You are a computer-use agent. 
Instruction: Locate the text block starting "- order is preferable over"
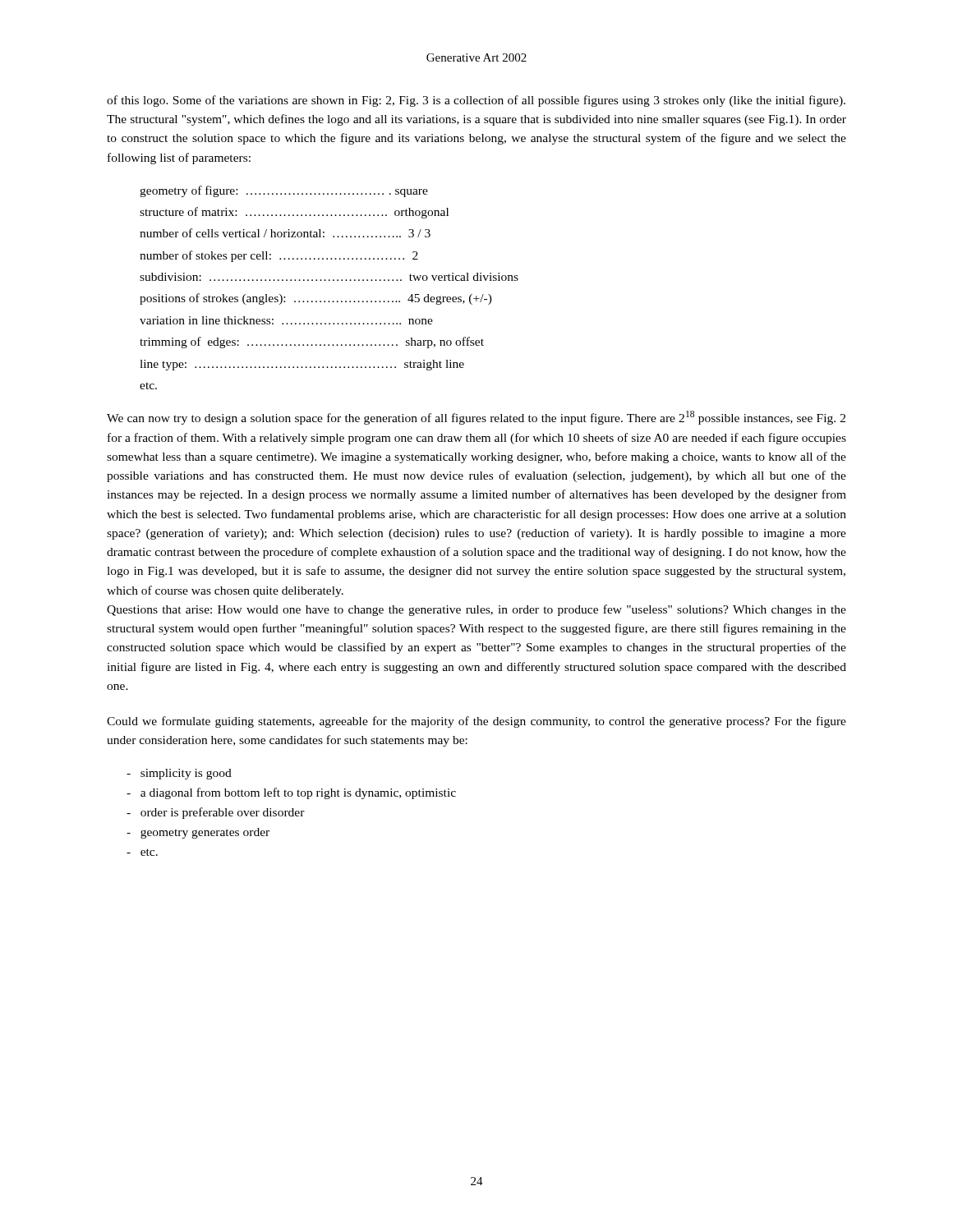tap(214, 812)
